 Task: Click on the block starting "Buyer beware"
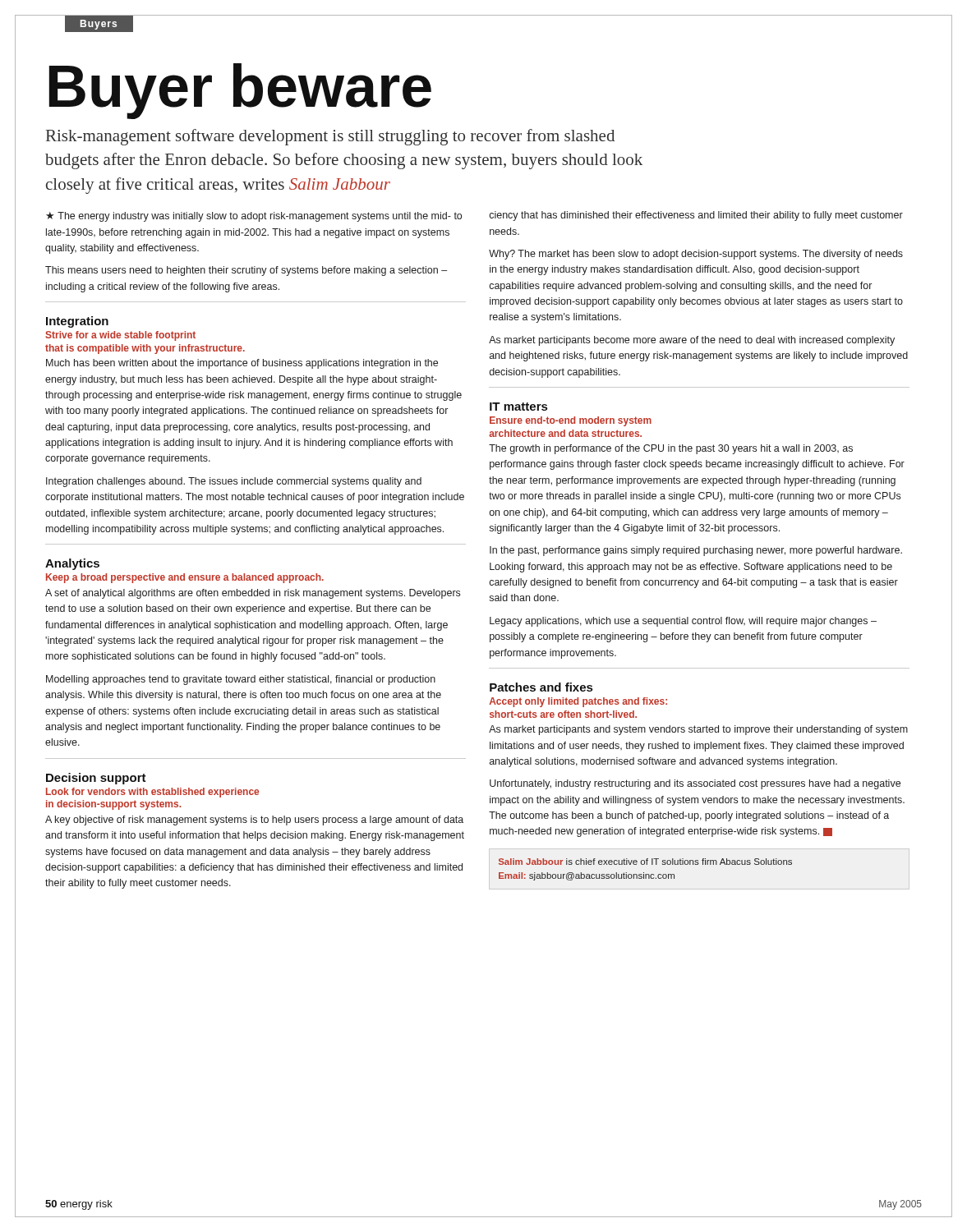point(239,86)
